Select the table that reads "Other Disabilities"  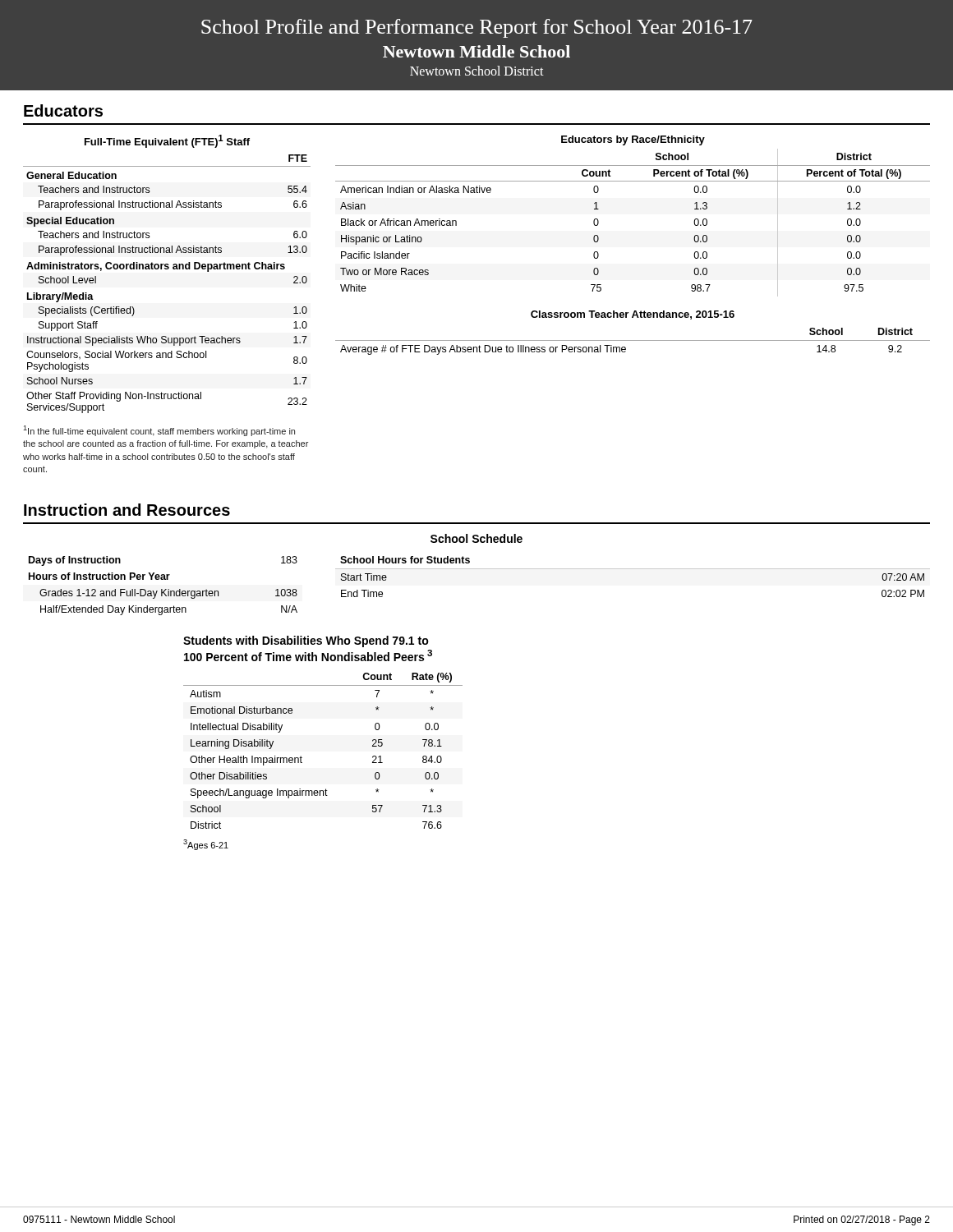tap(557, 751)
